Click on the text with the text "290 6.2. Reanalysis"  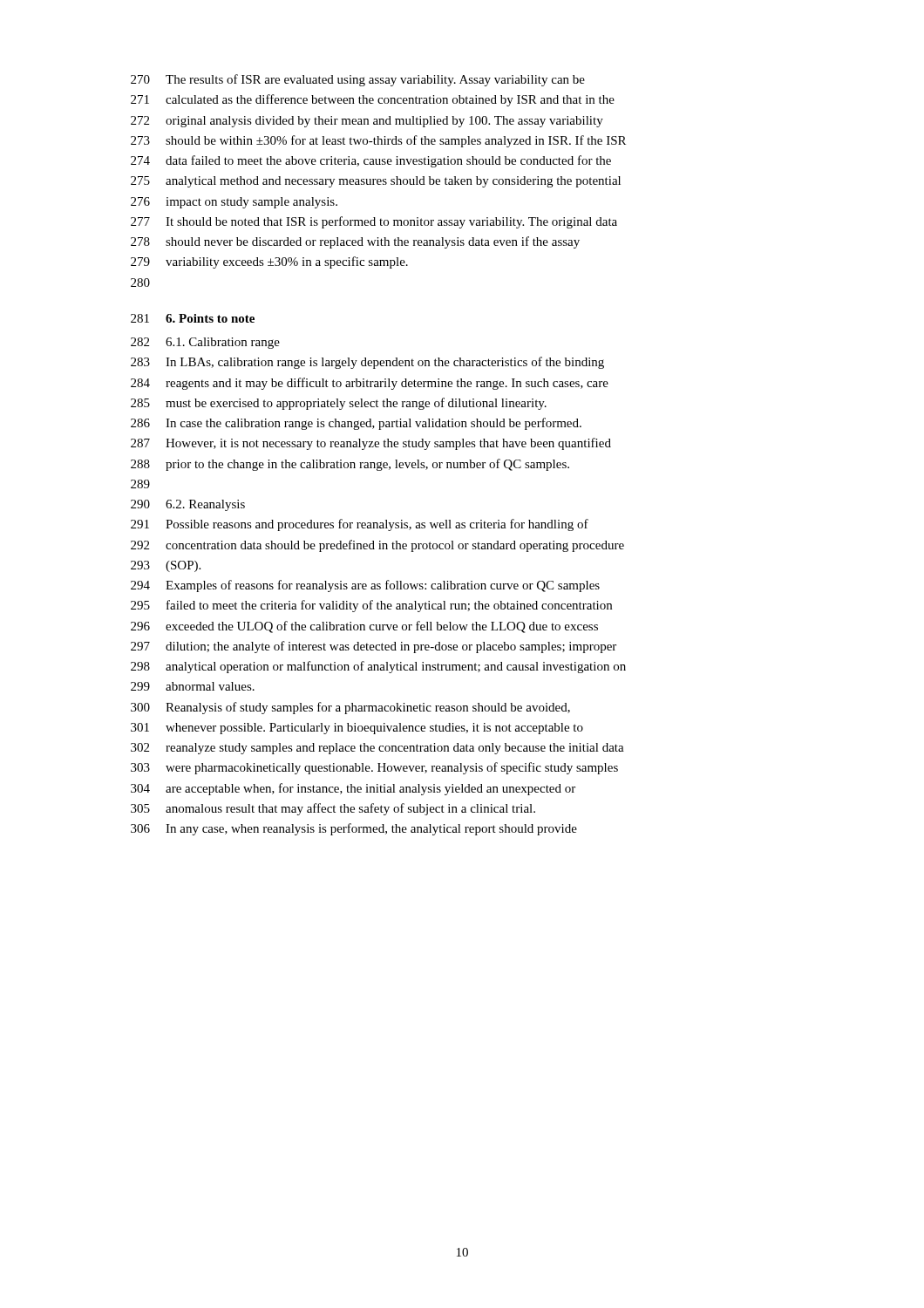tap(188, 505)
